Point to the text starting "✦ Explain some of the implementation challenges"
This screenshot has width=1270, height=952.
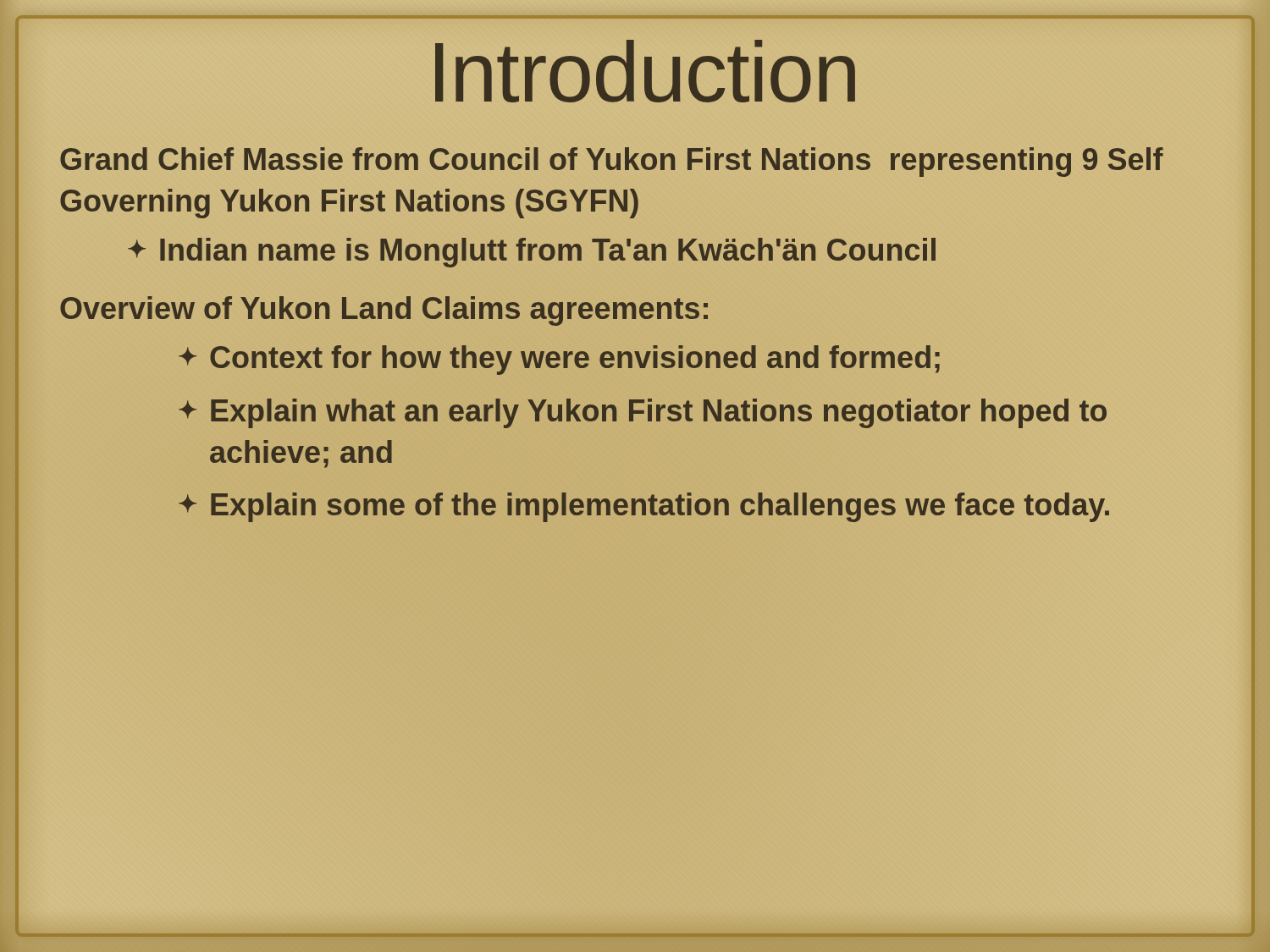[x=703, y=506]
